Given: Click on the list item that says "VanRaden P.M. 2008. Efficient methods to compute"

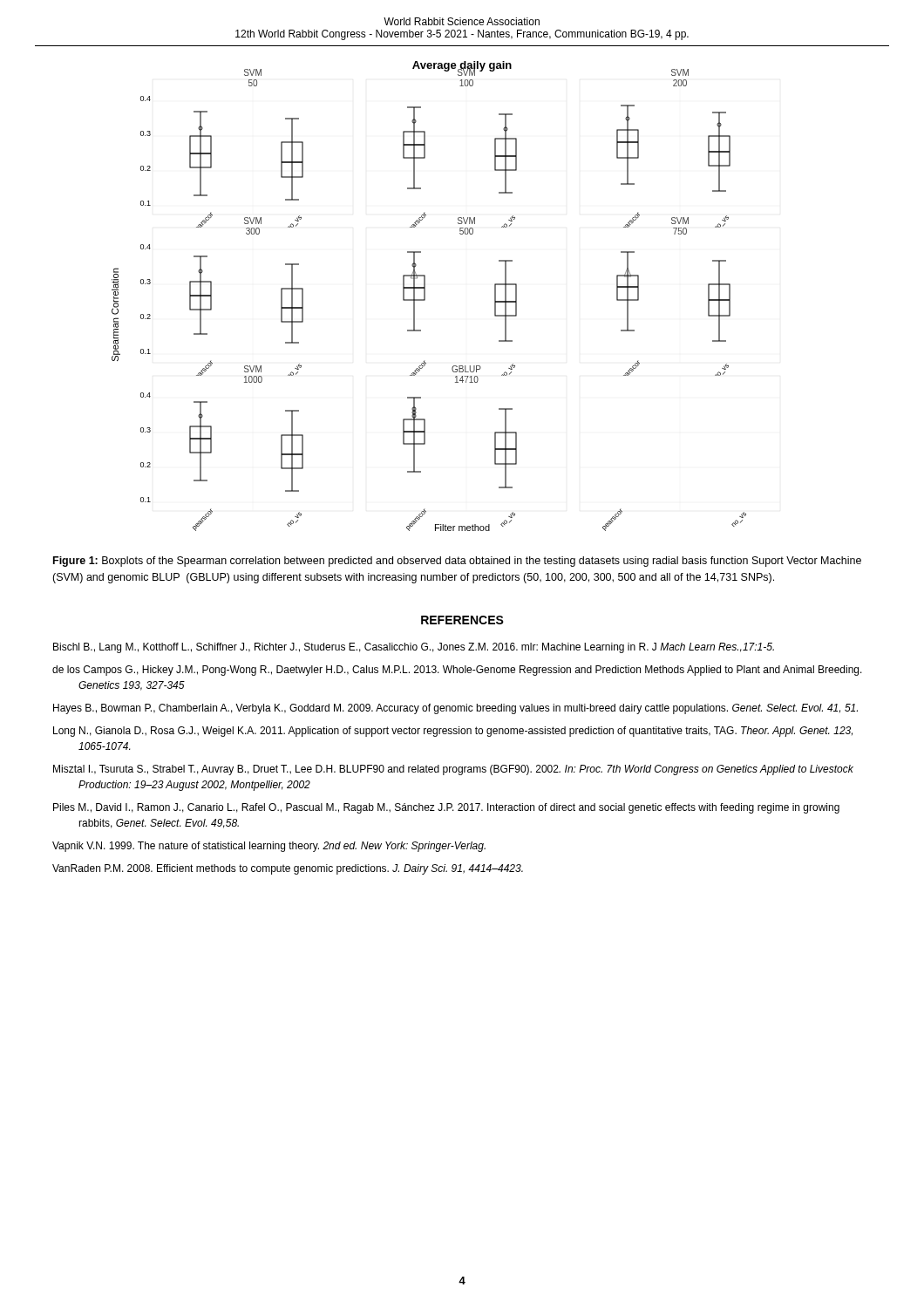Looking at the screenshot, I should click(288, 868).
